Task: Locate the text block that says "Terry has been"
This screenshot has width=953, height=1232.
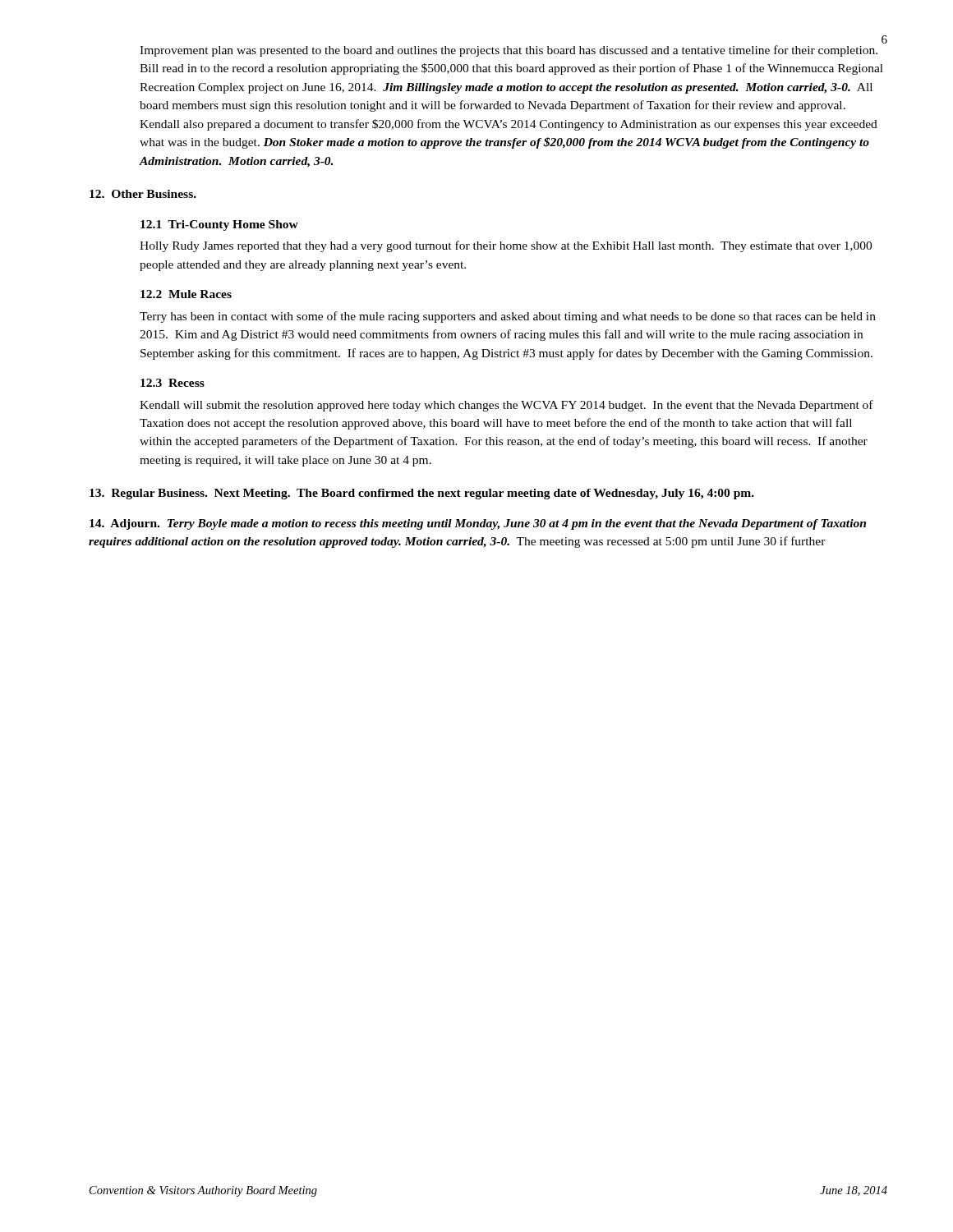Action: [508, 334]
